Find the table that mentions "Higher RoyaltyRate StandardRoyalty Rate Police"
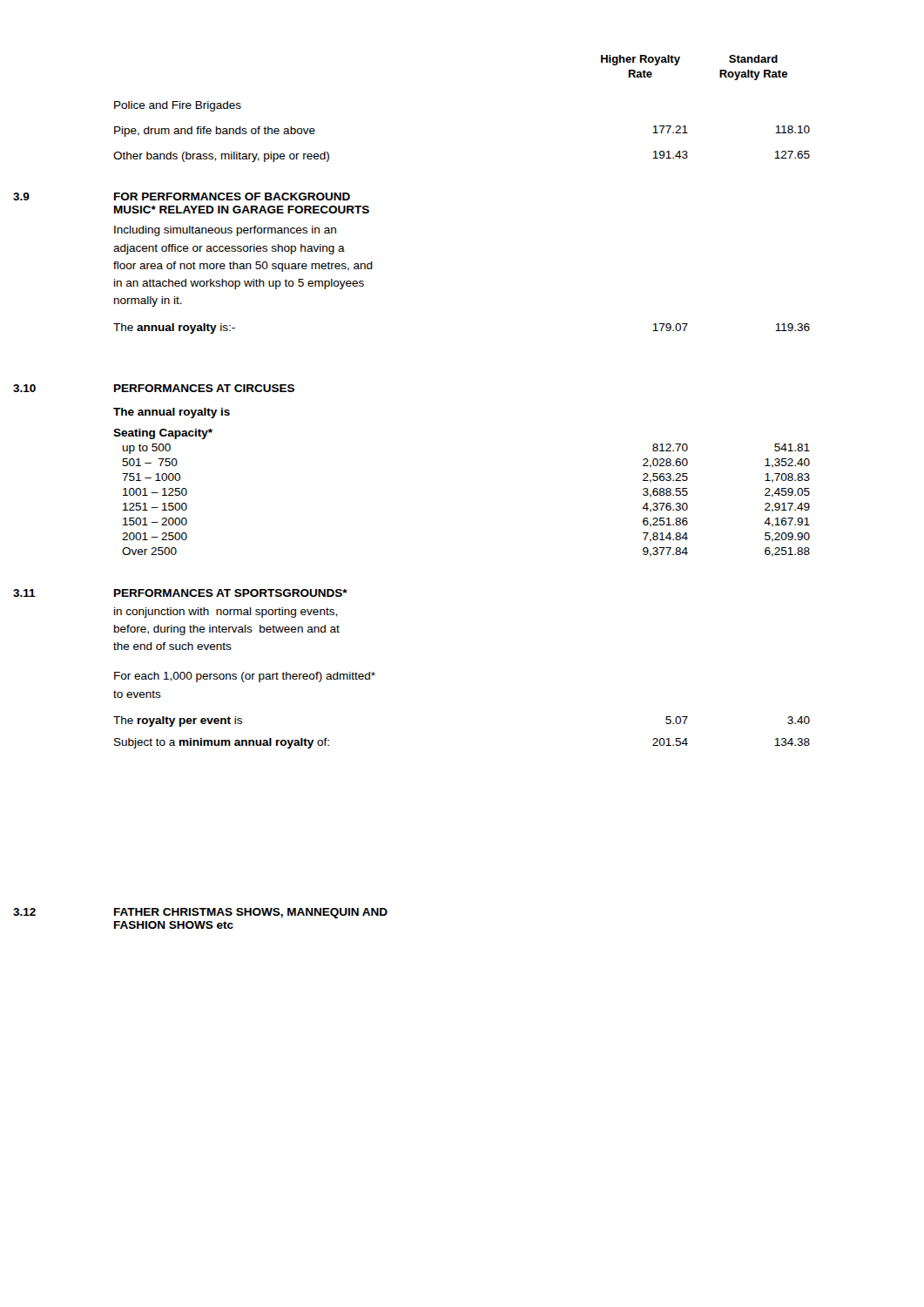Image resolution: width=924 pixels, height=1307 pixels. tap(462, 108)
